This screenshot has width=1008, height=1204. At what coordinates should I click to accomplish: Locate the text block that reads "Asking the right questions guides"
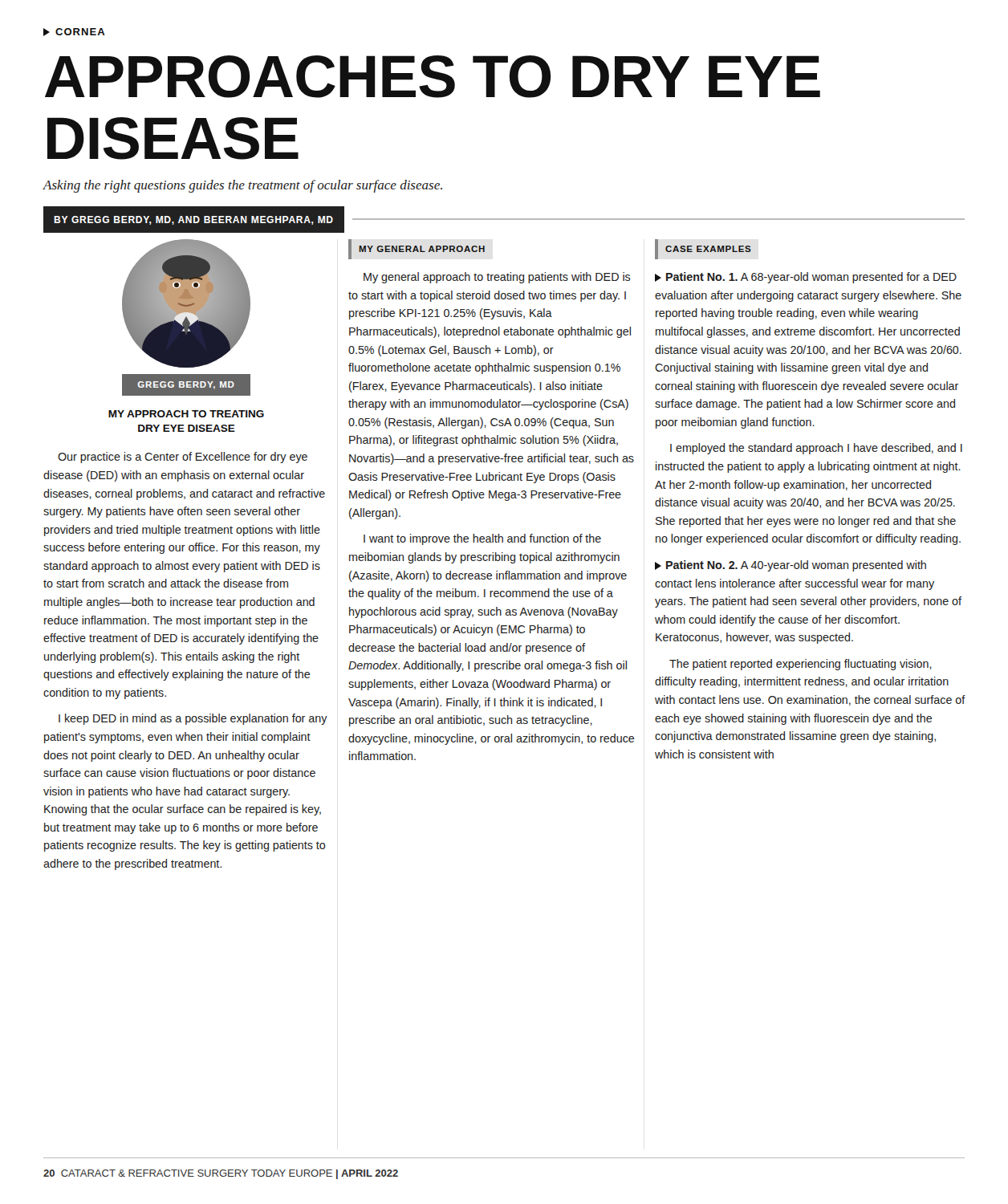pyautogui.click(x=243, y=186)
